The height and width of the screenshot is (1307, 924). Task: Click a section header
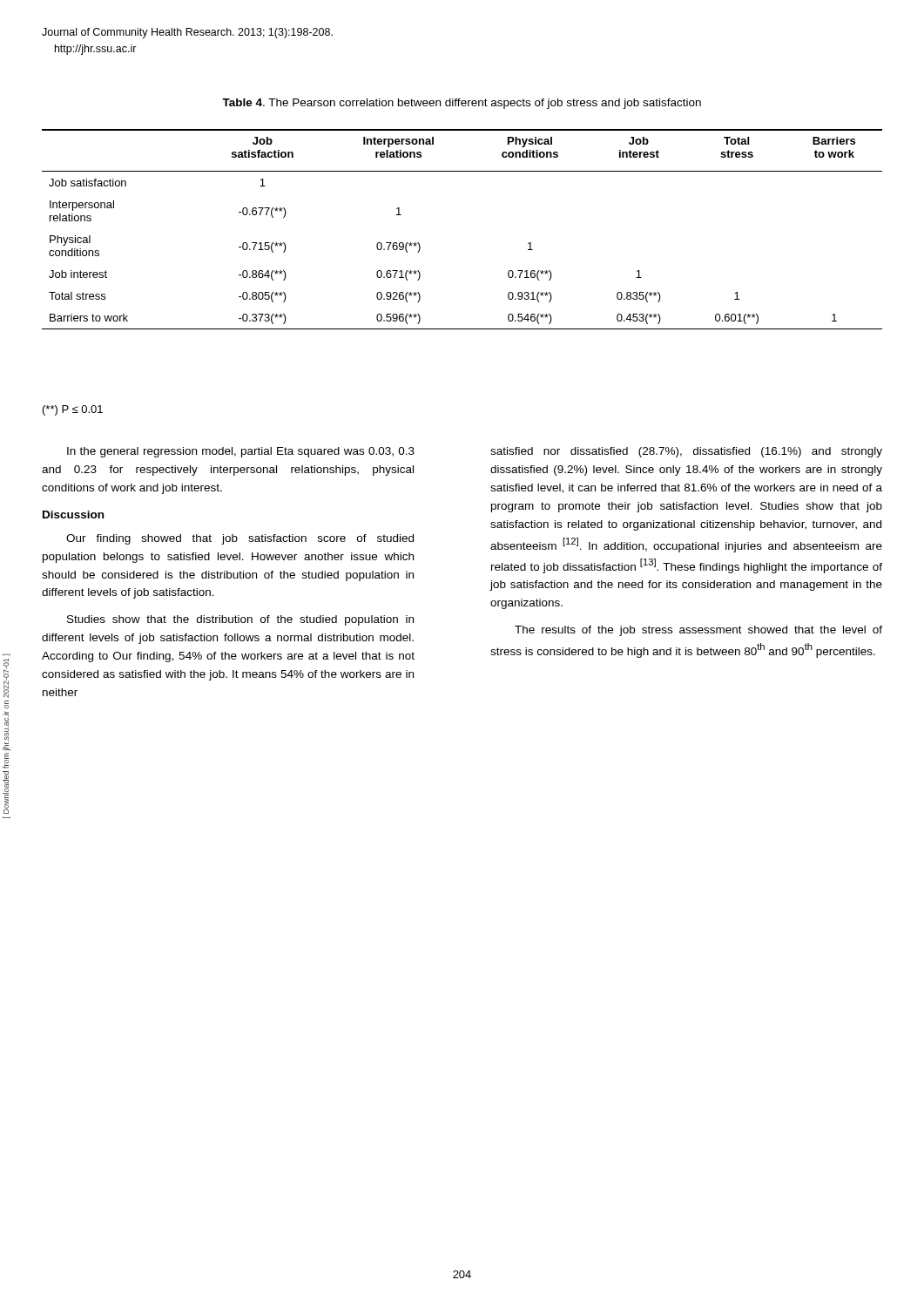coord(73,514)
